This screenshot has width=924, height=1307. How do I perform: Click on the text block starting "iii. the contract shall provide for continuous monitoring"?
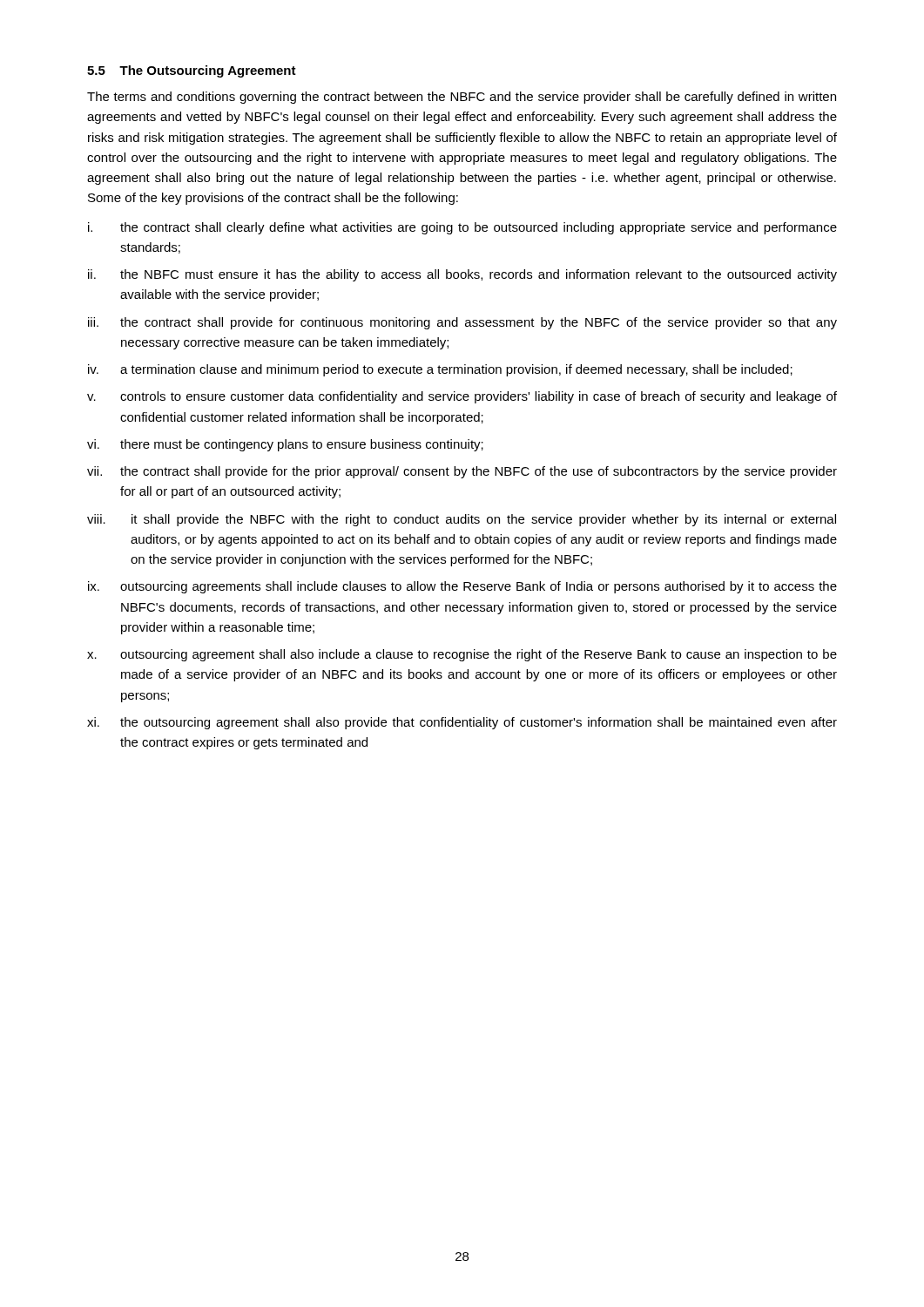click(x=462, y=332)
